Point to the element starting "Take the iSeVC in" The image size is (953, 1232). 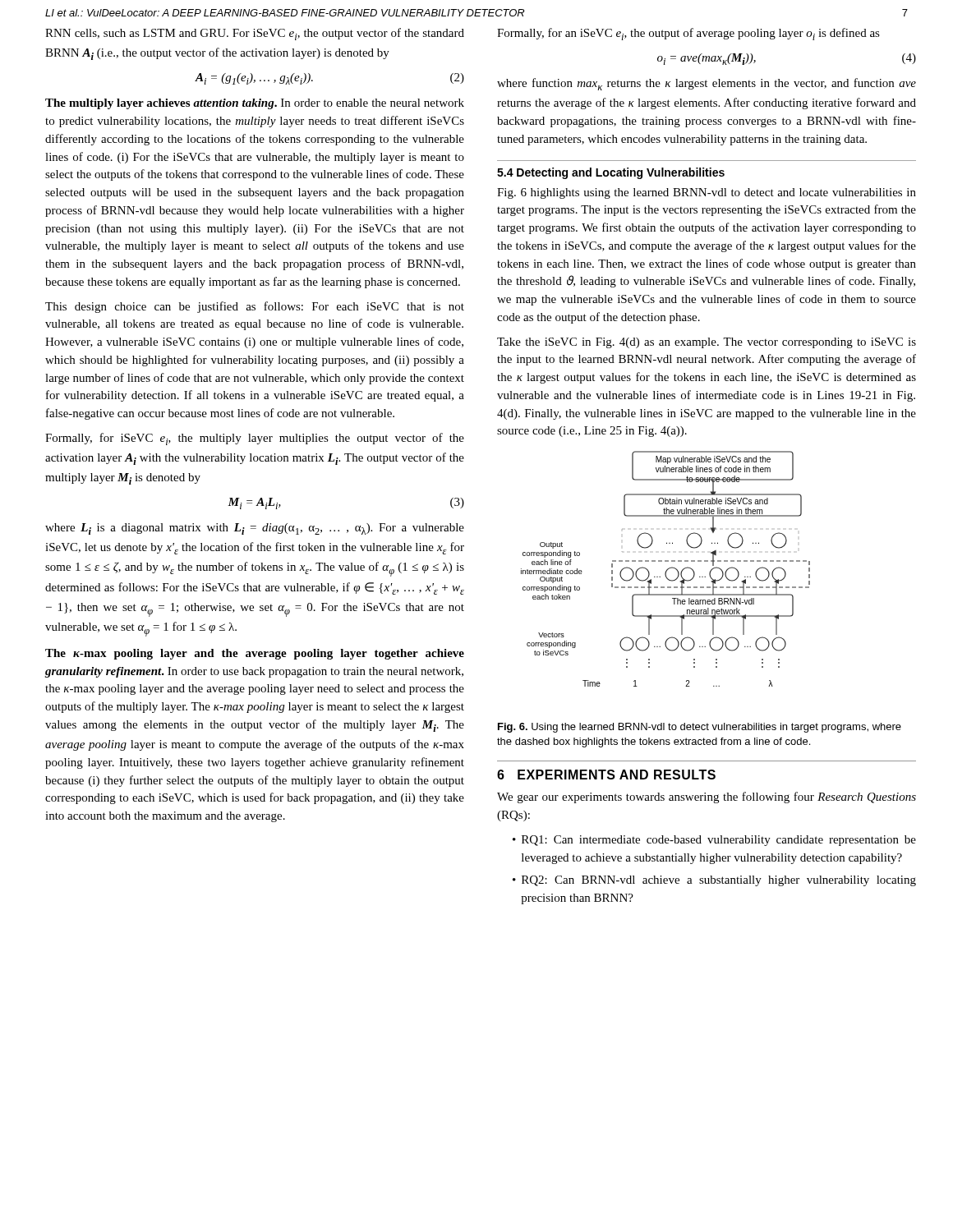pos(707,387)
